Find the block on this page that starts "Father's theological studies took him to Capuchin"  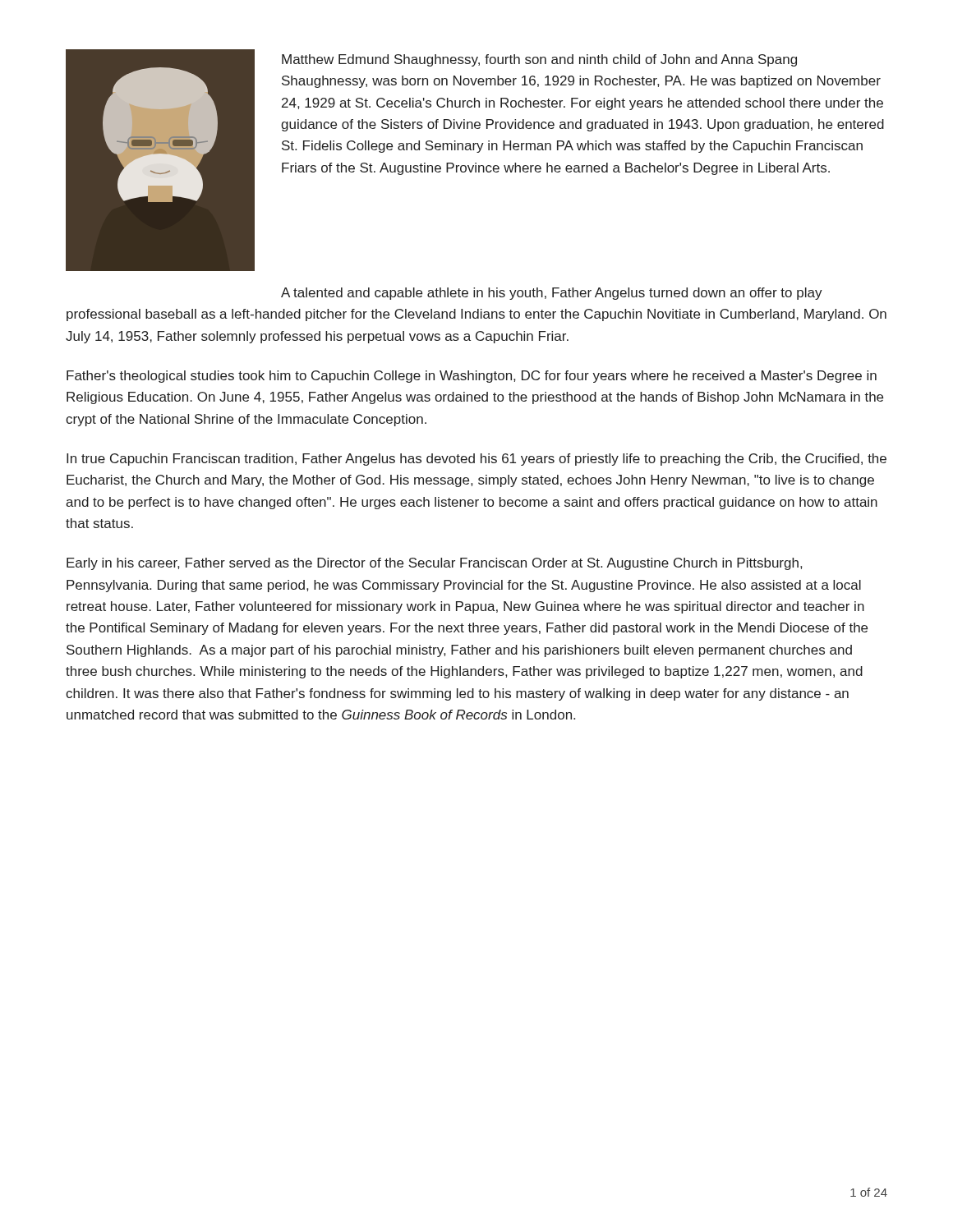[x=475, y=397]
